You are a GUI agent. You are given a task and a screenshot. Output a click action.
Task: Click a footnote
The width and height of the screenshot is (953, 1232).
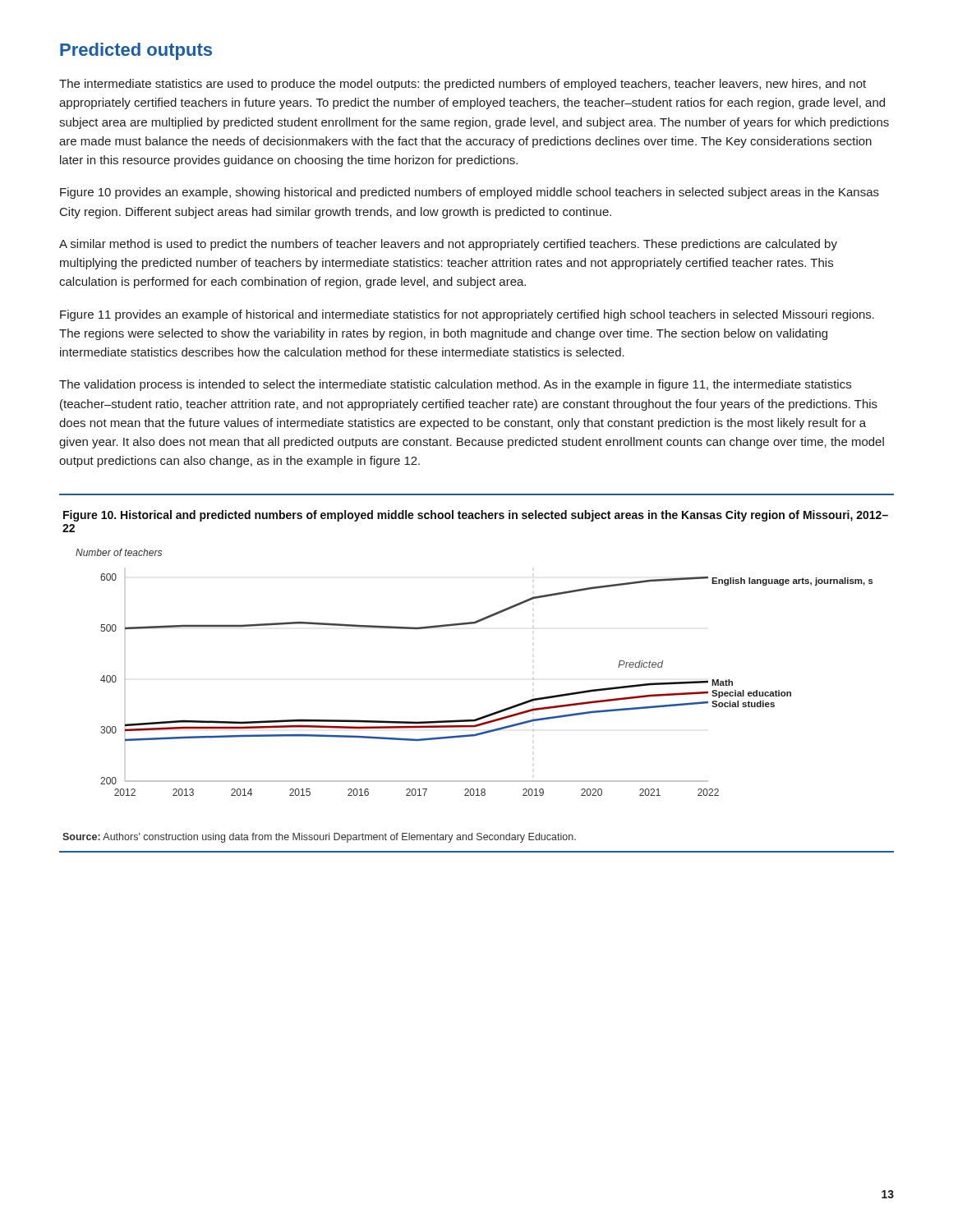click(x=319, y=837)
